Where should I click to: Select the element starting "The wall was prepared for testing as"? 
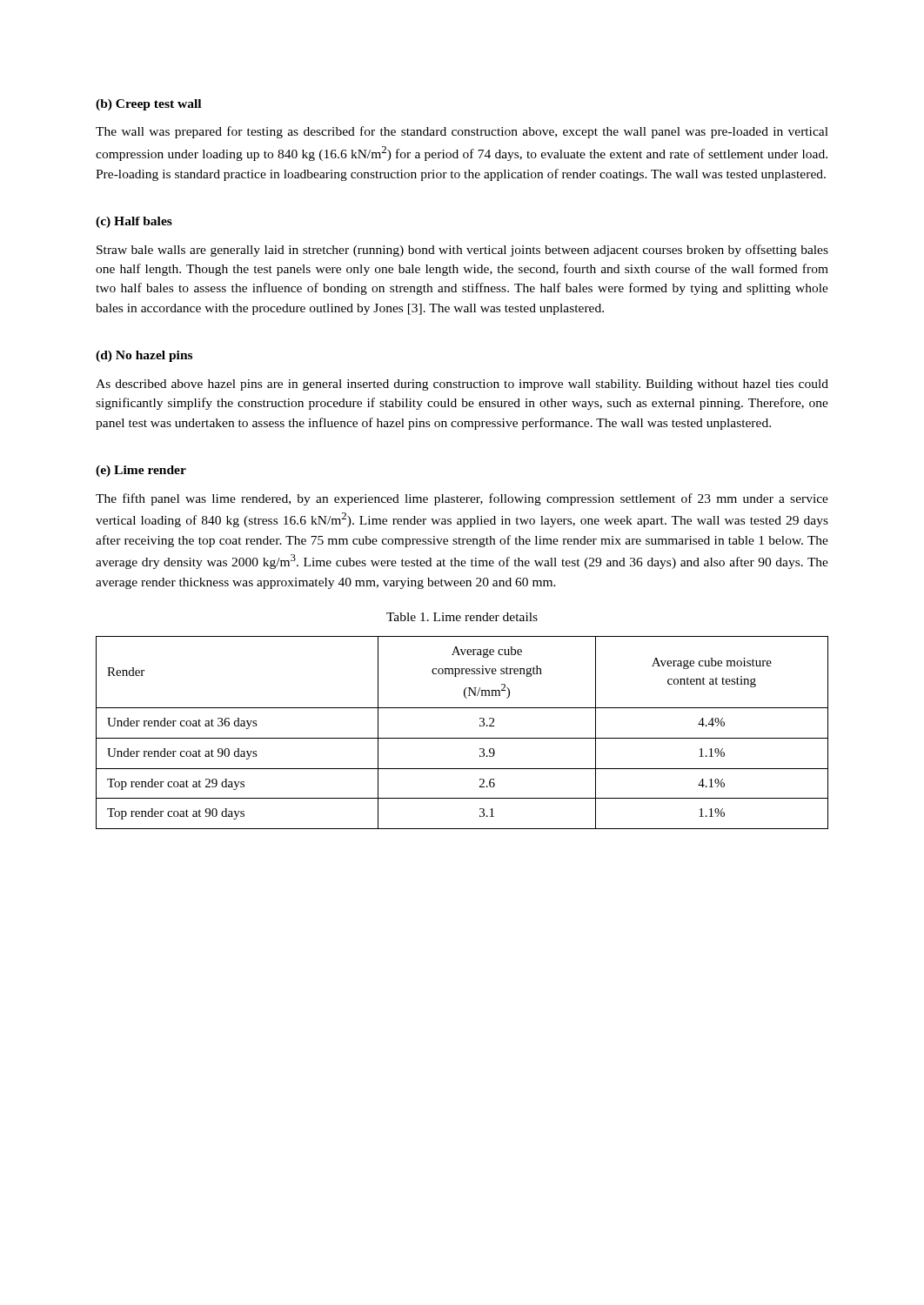pyautogui.click(x=462, y=152)
